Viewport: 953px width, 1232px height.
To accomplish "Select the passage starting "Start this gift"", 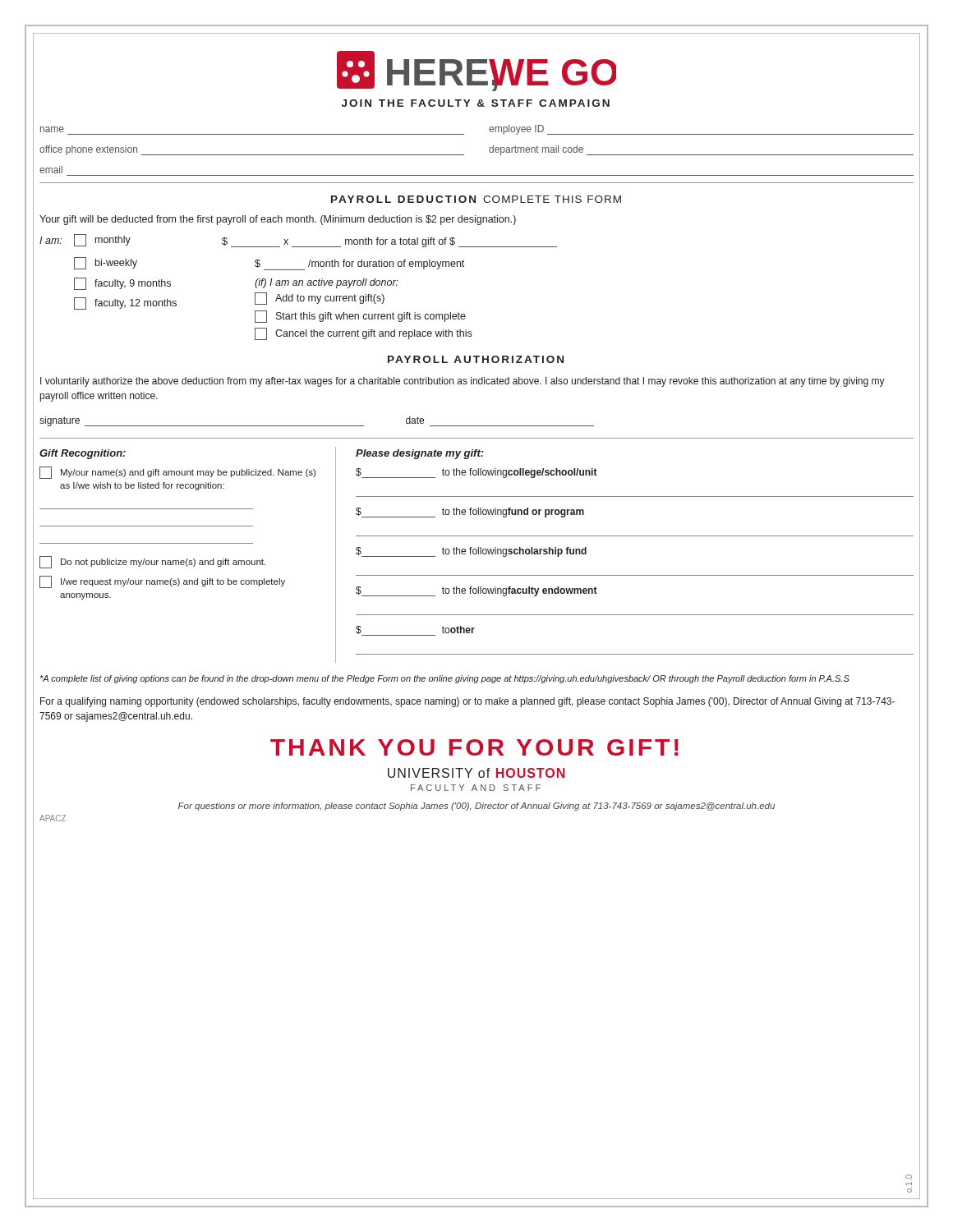I will click(x=360, y=316).
